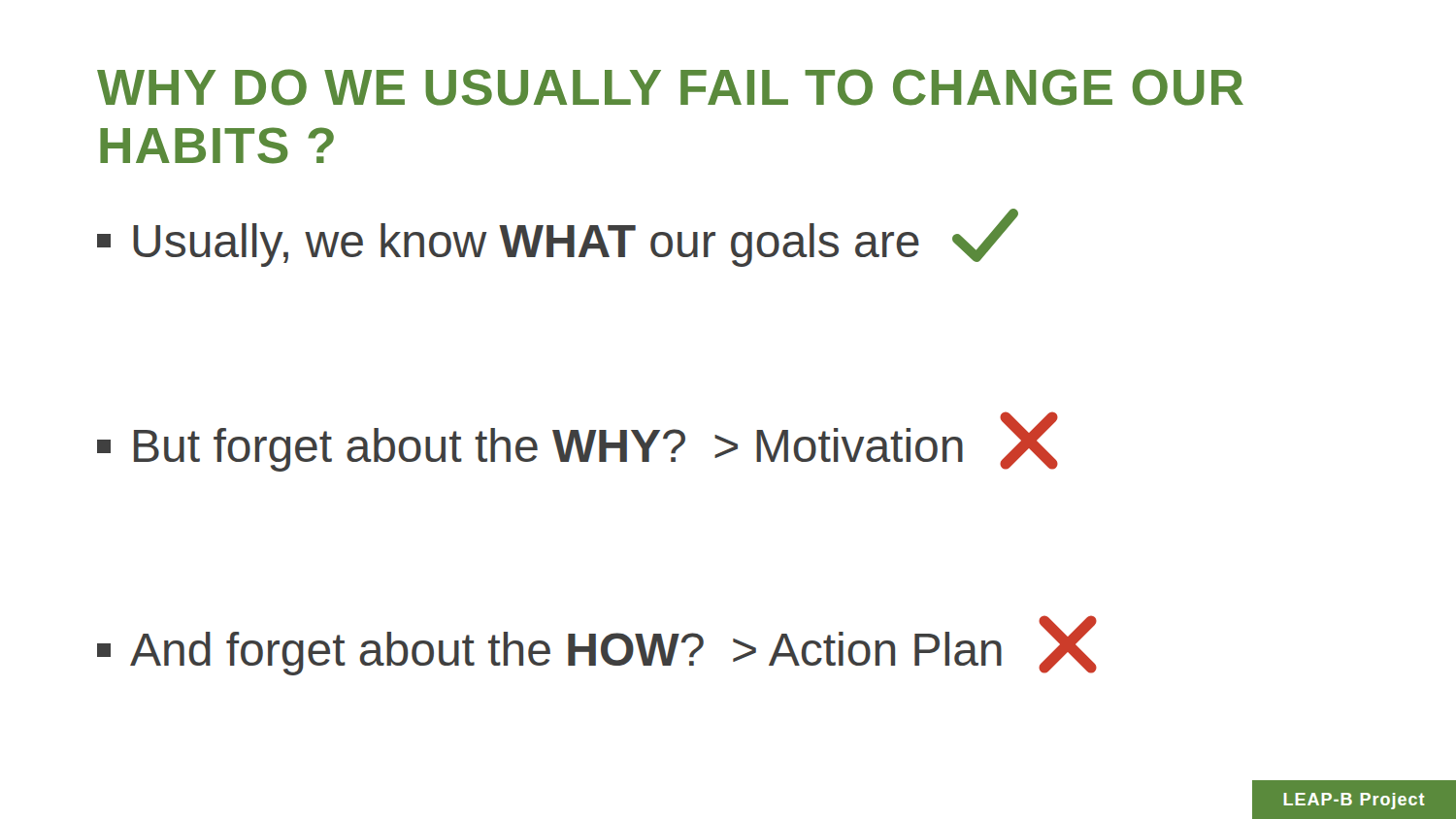Locate the region starting "WHY DO WE USUALLY FAIL"
This screenshot has height=819, width=1456.
(x=671, y=116)
